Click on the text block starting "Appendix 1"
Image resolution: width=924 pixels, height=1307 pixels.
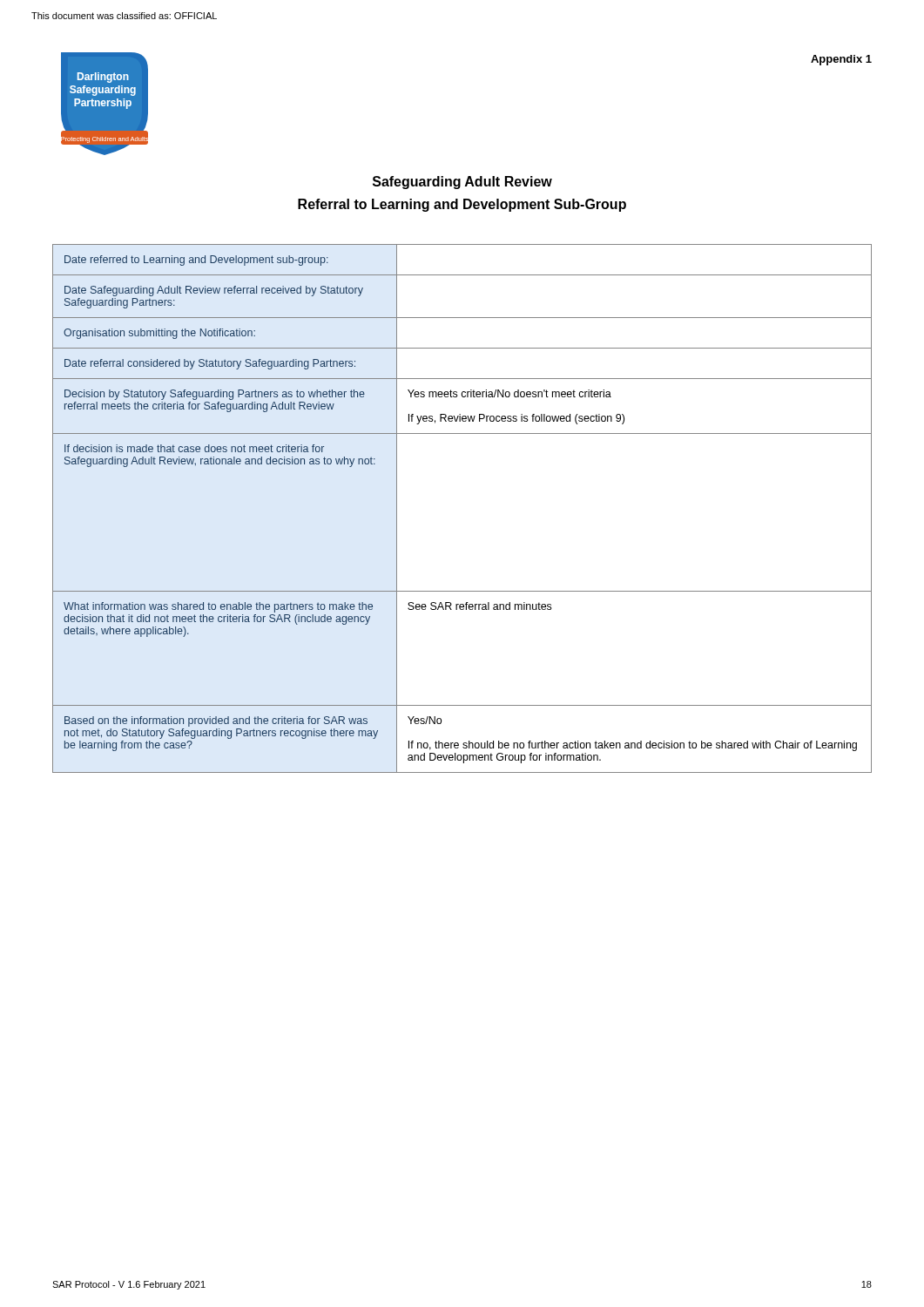point(841,59)
